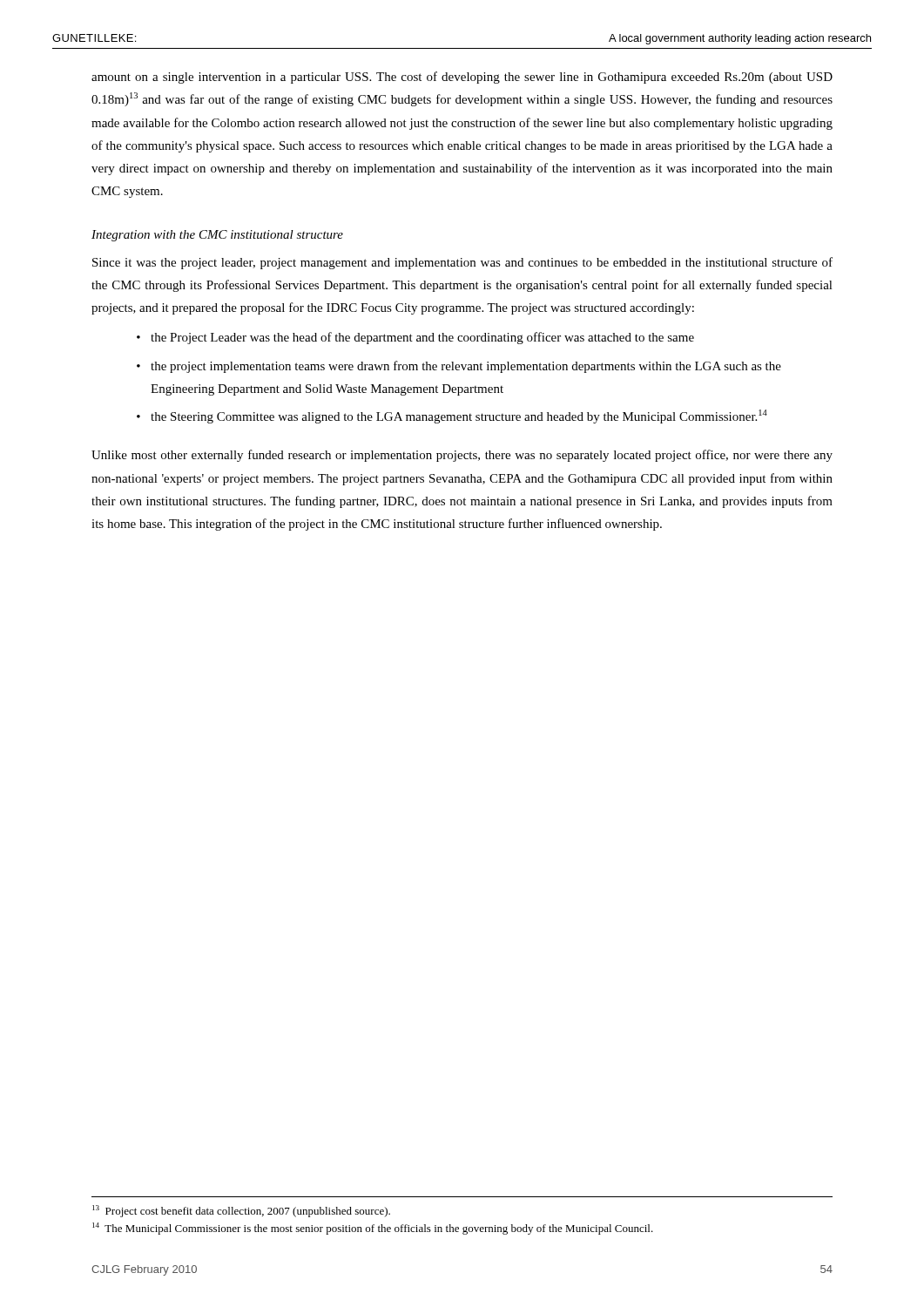The height and width of the screenshot is (1307, 924).
Task: Find the list item with the text "• the Steering Committee"
Action: click(x=479, y=417)
